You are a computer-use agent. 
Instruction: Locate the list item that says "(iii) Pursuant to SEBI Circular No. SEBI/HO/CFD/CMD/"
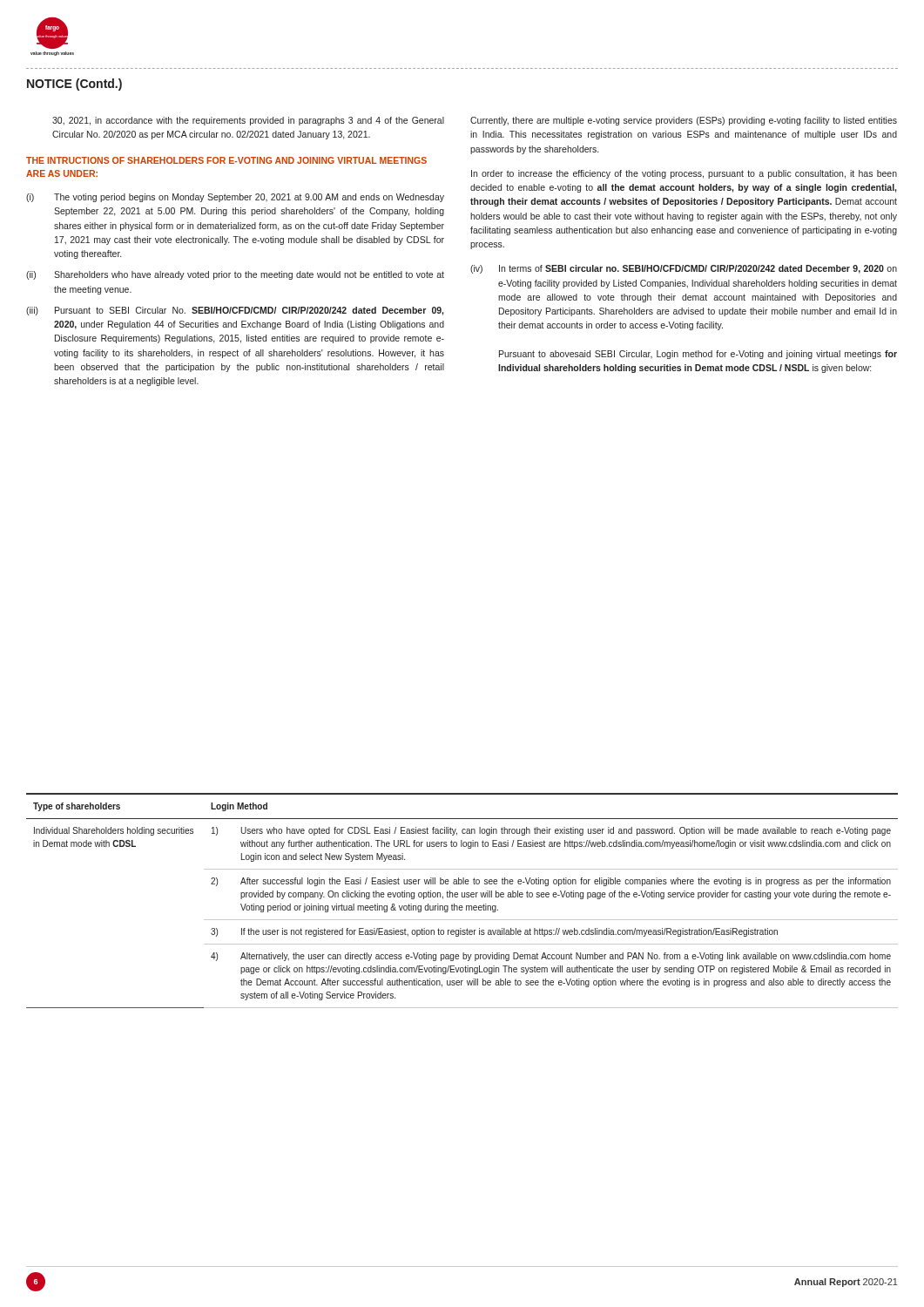(x=235, y=346)
